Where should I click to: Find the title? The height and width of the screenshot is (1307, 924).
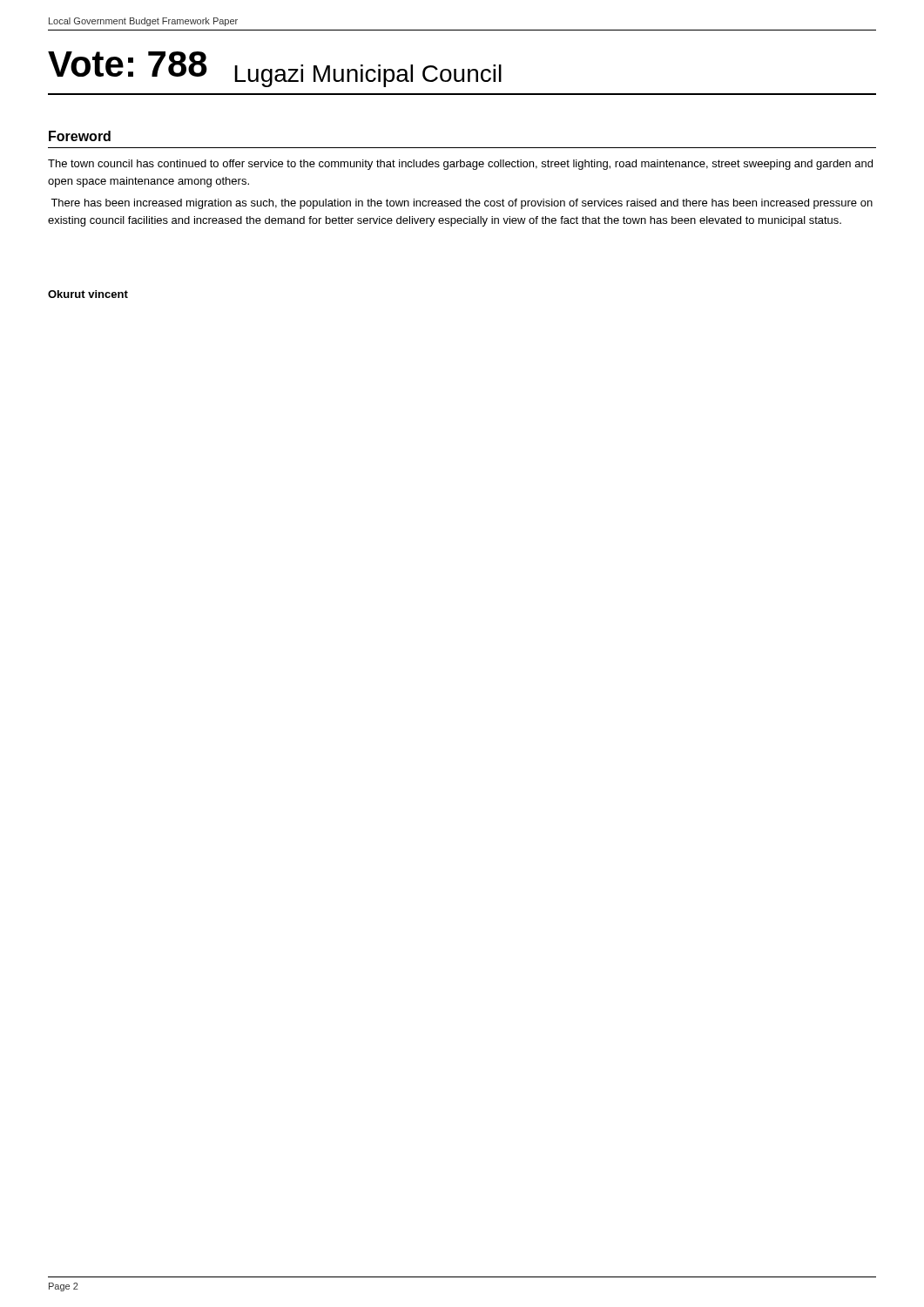point(275,65)
